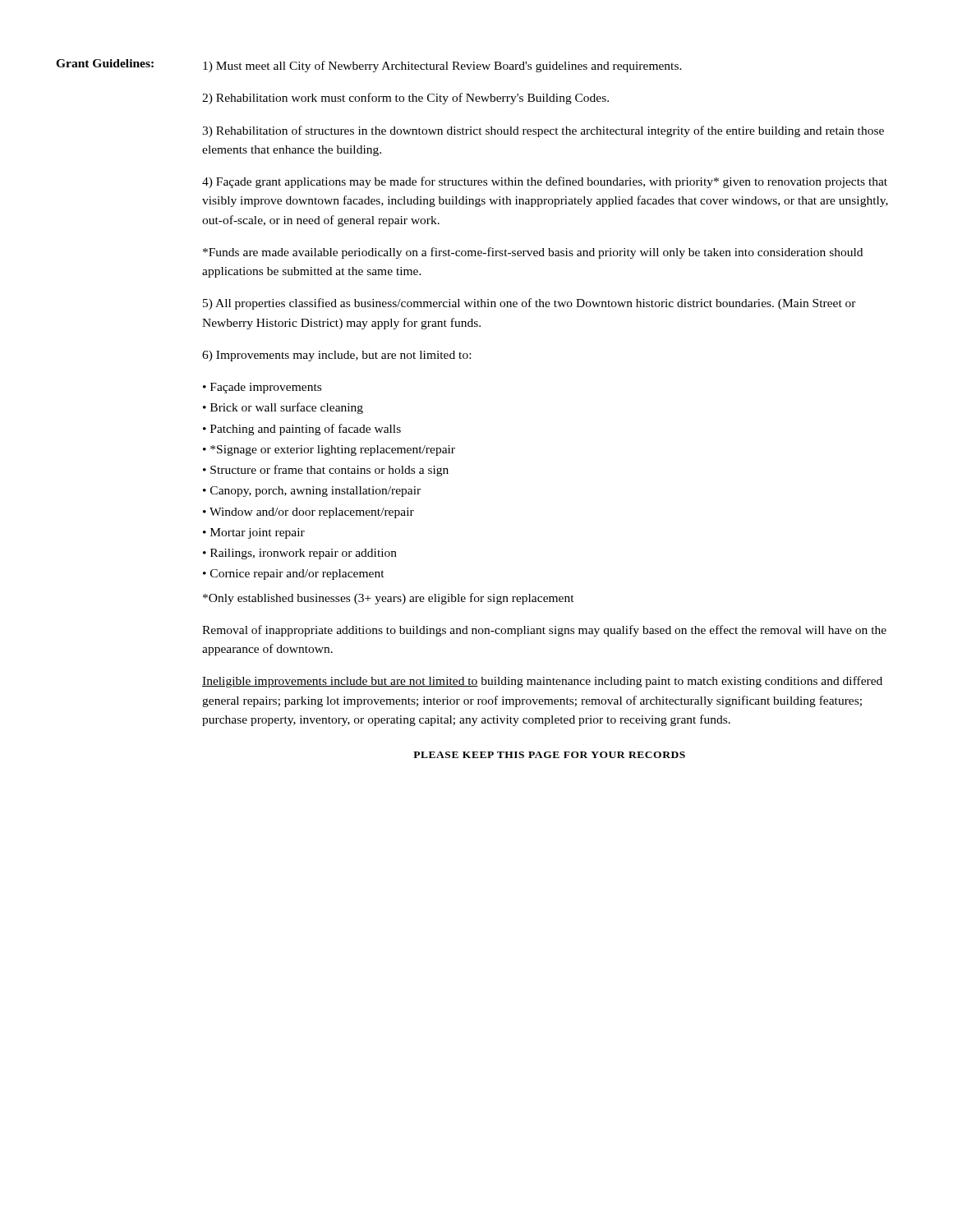Viewport: 953px width, 1232px height.
Task: Click on the list item that reads "2) Rehabilitation work must conform to the"
Action: pyautogui.click(x=550, y=98)
